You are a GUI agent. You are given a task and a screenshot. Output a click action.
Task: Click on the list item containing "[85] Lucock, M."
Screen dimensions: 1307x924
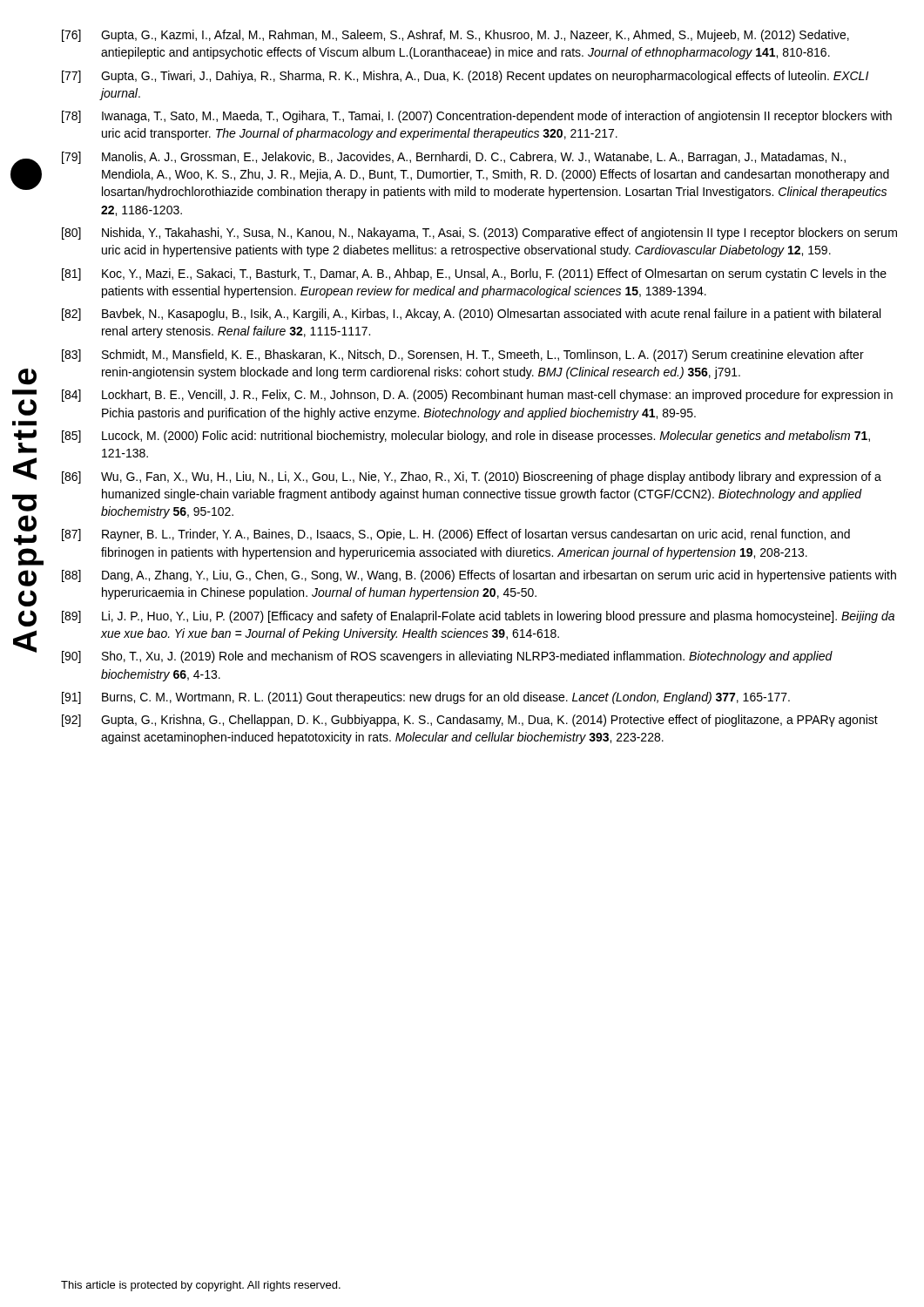tap(479, 445)
